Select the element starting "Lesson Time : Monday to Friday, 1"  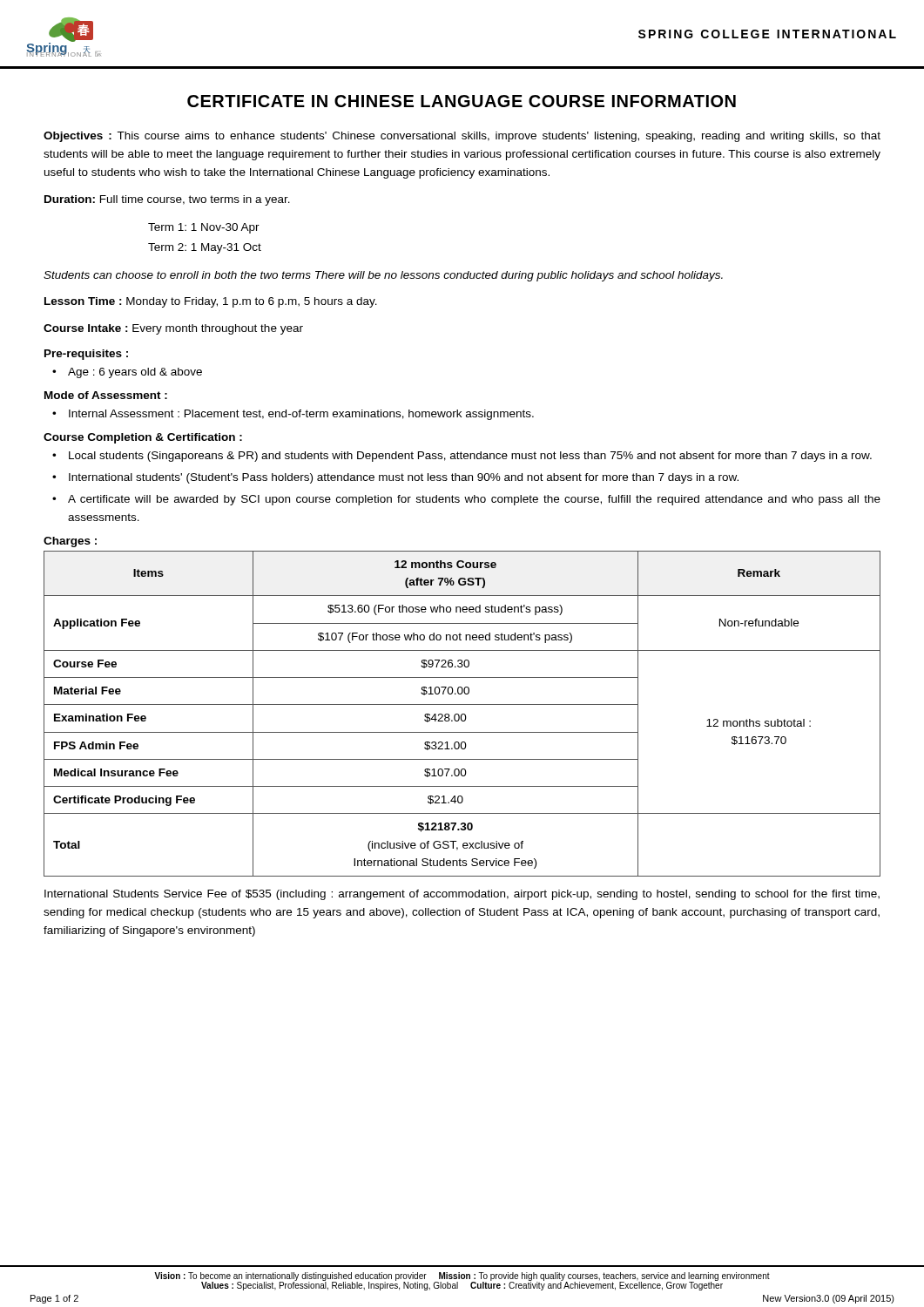point(210,302)
